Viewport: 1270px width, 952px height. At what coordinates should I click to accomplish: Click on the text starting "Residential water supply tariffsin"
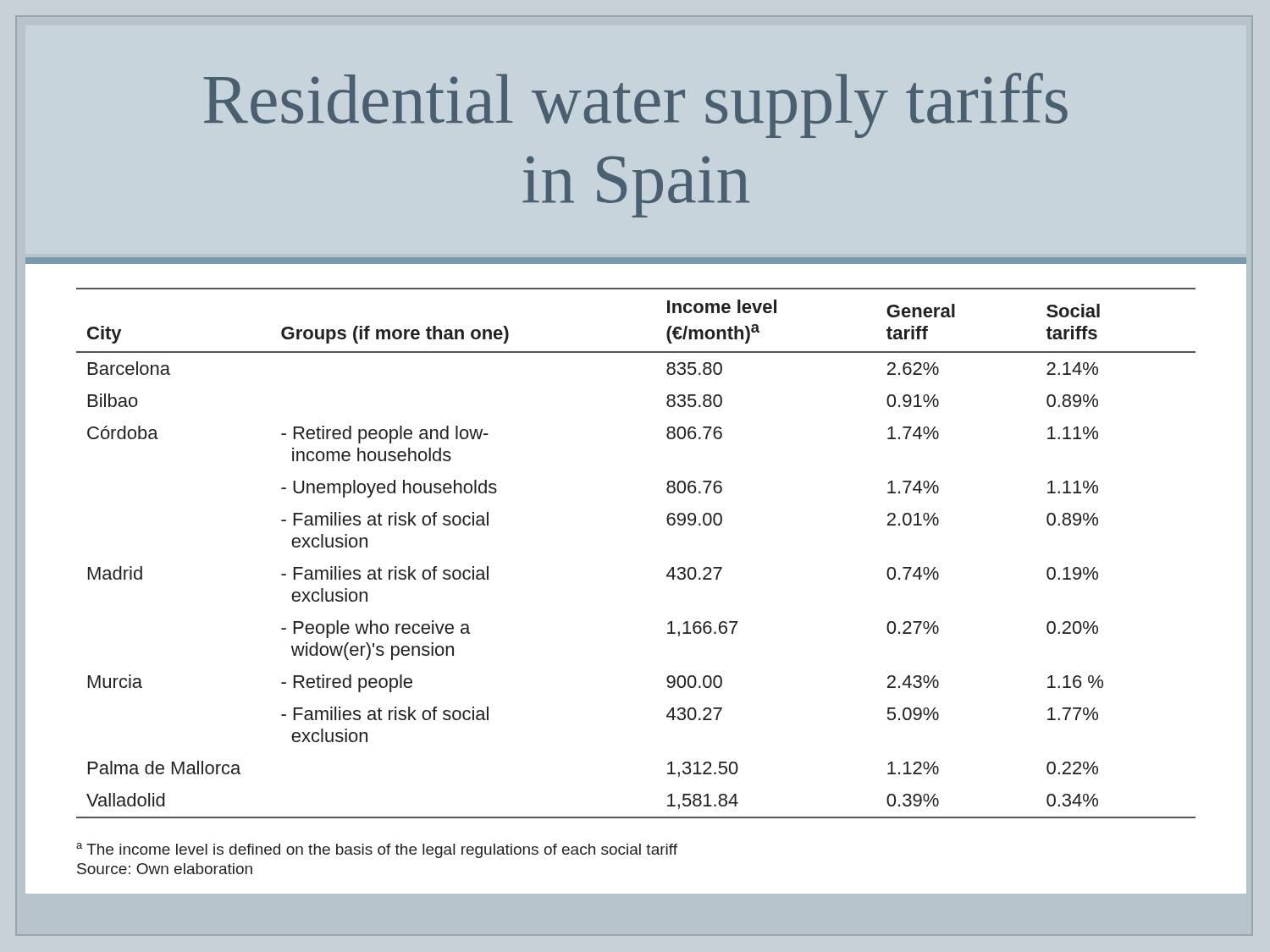click(636, 140)
